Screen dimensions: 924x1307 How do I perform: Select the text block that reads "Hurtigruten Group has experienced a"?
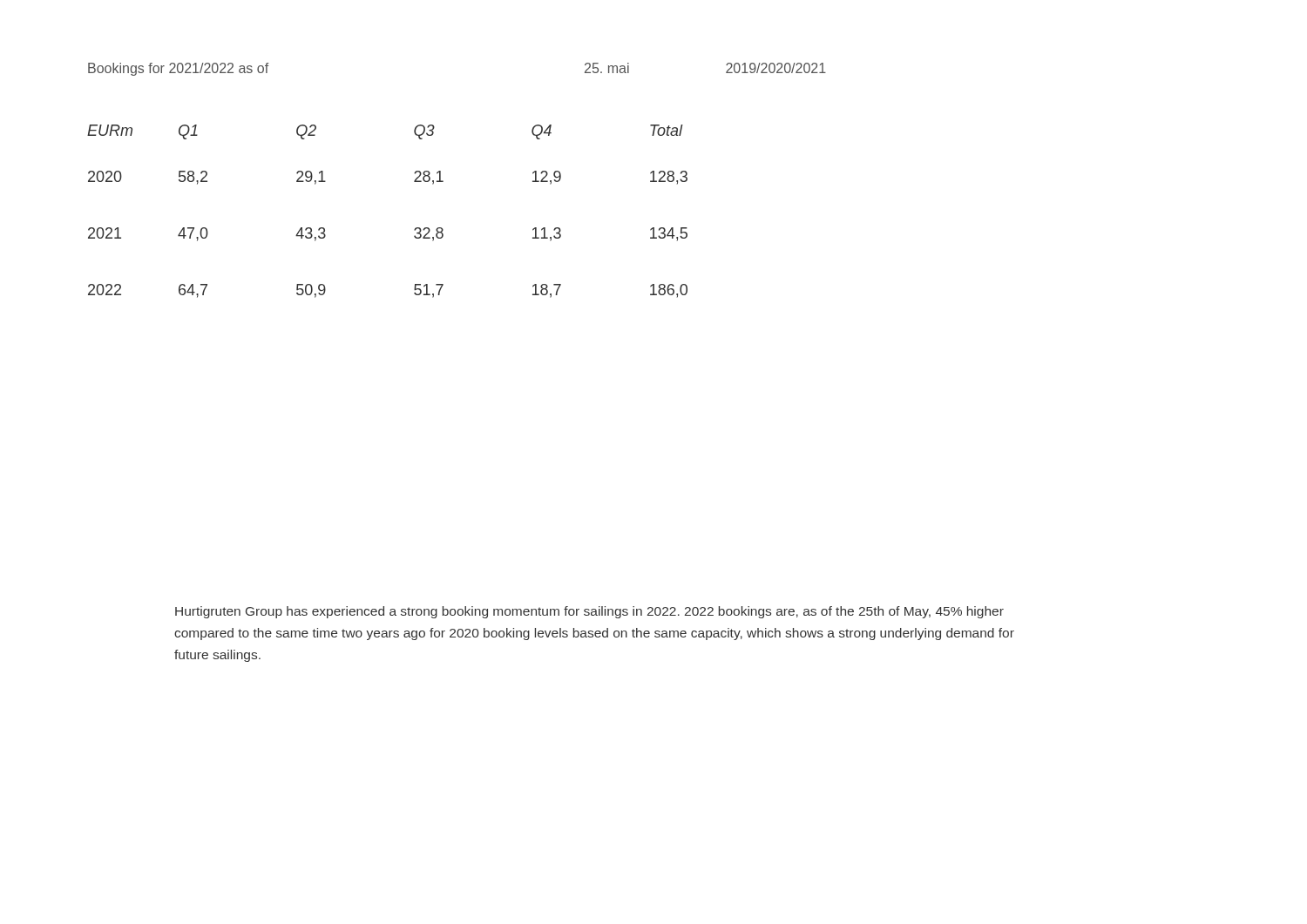point(594,633)
